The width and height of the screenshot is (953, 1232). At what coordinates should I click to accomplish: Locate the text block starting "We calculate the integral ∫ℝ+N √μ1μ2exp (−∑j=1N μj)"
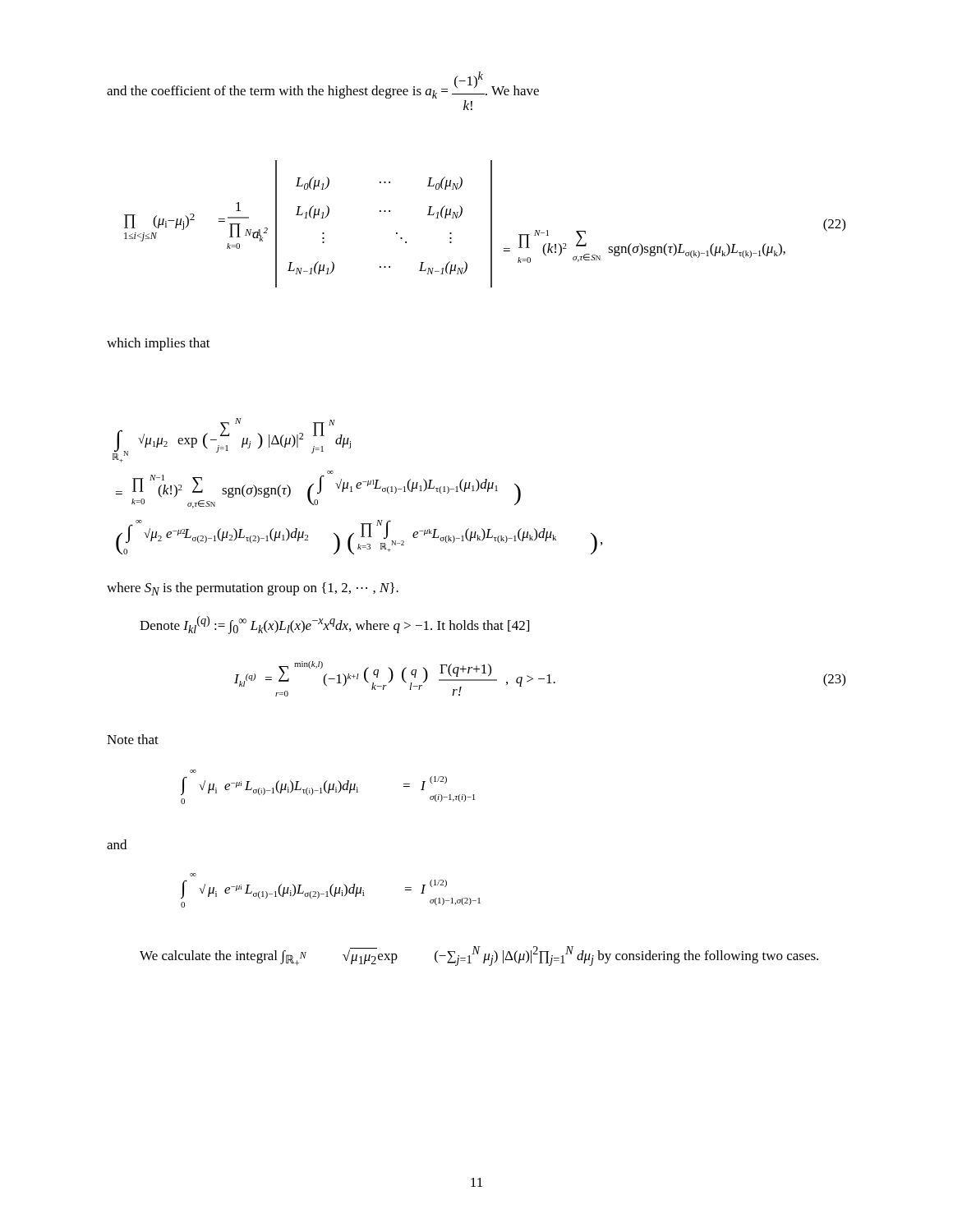[480, 956]
